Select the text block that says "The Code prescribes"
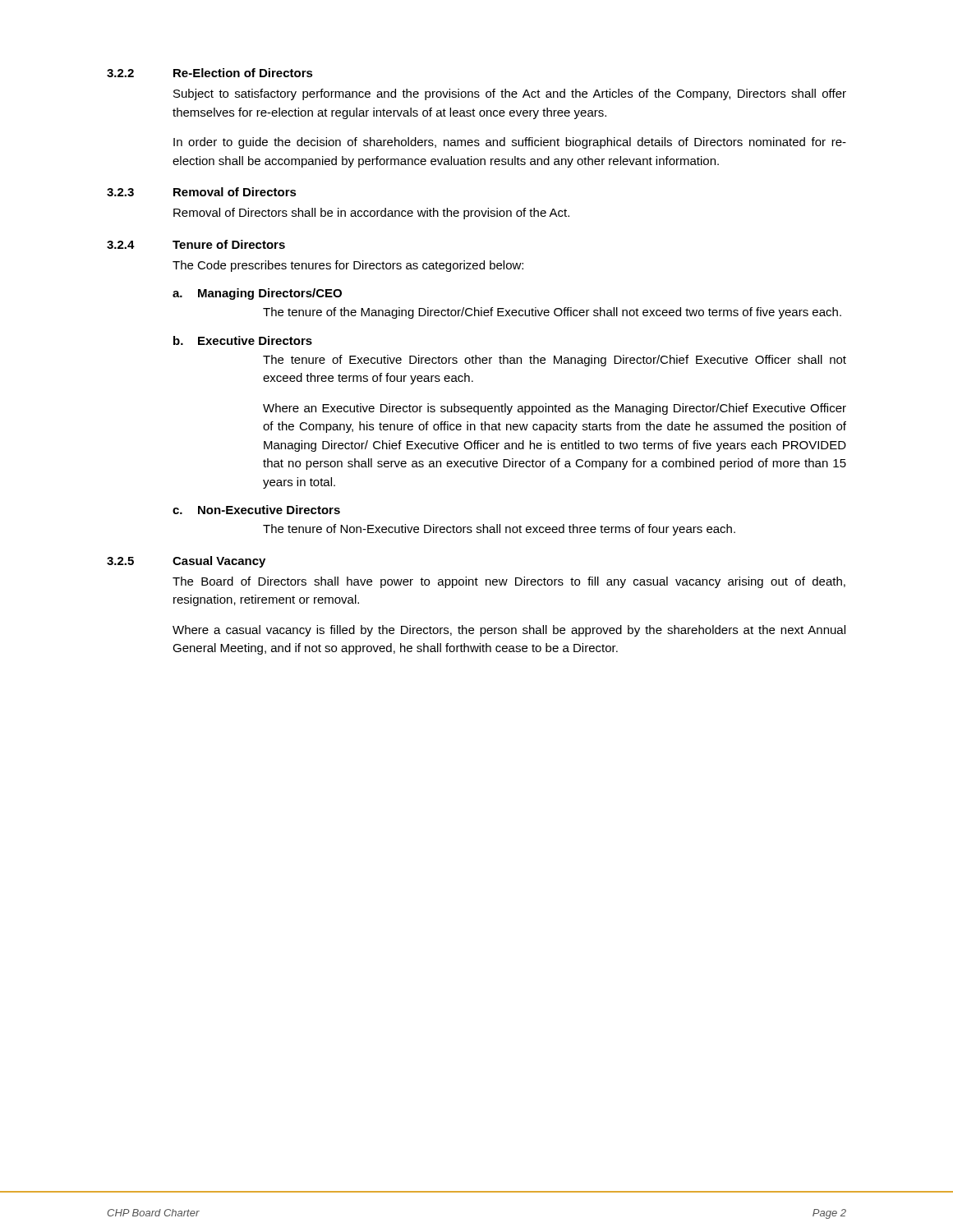The height and width of the screenshot is (1232, 953). [x=349, y=264]
